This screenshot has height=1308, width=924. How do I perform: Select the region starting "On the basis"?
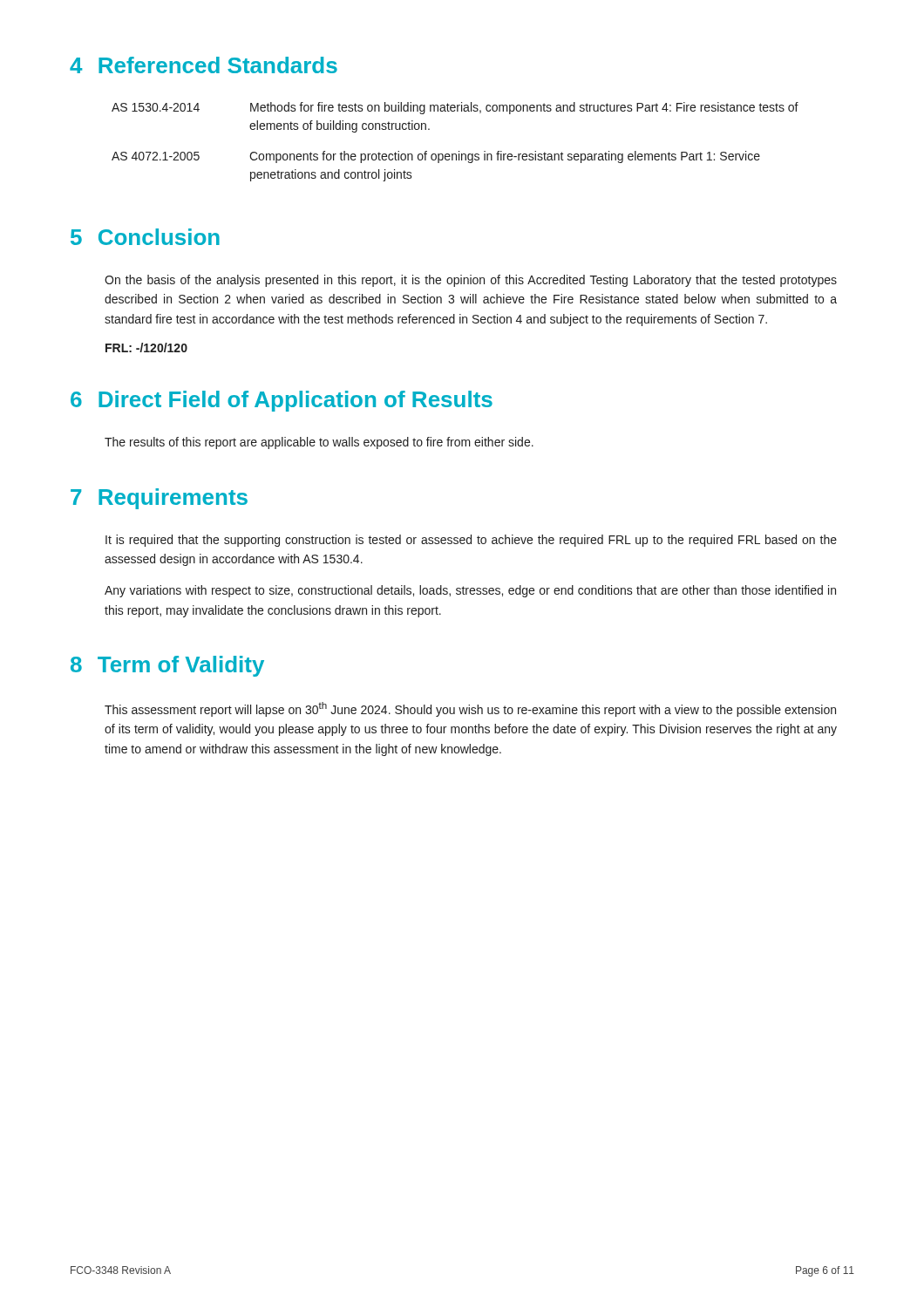471,299
